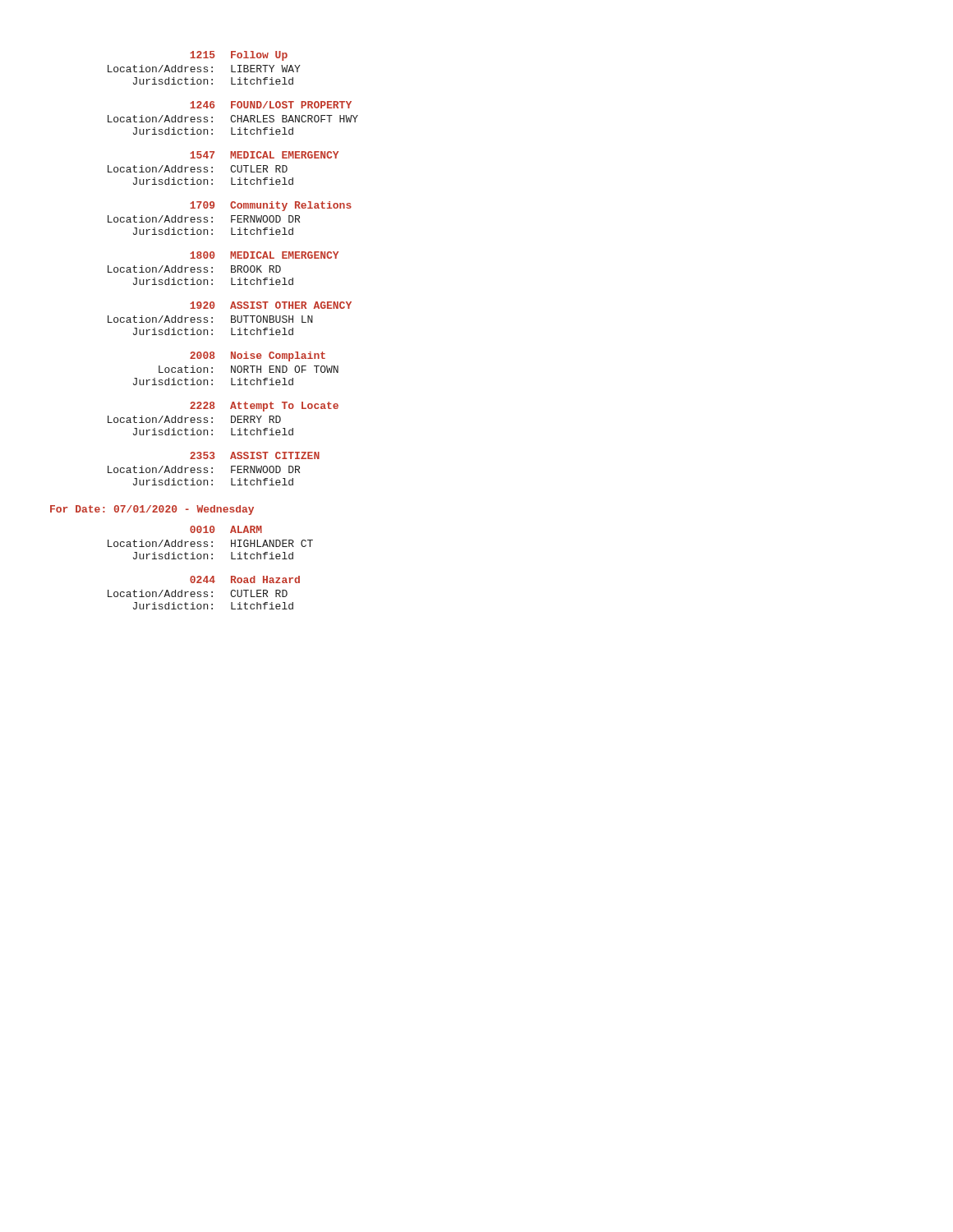Find the list item containing "1215 Follow Up Location/Address: LIBERTY WAY"

tap(239, 56)
